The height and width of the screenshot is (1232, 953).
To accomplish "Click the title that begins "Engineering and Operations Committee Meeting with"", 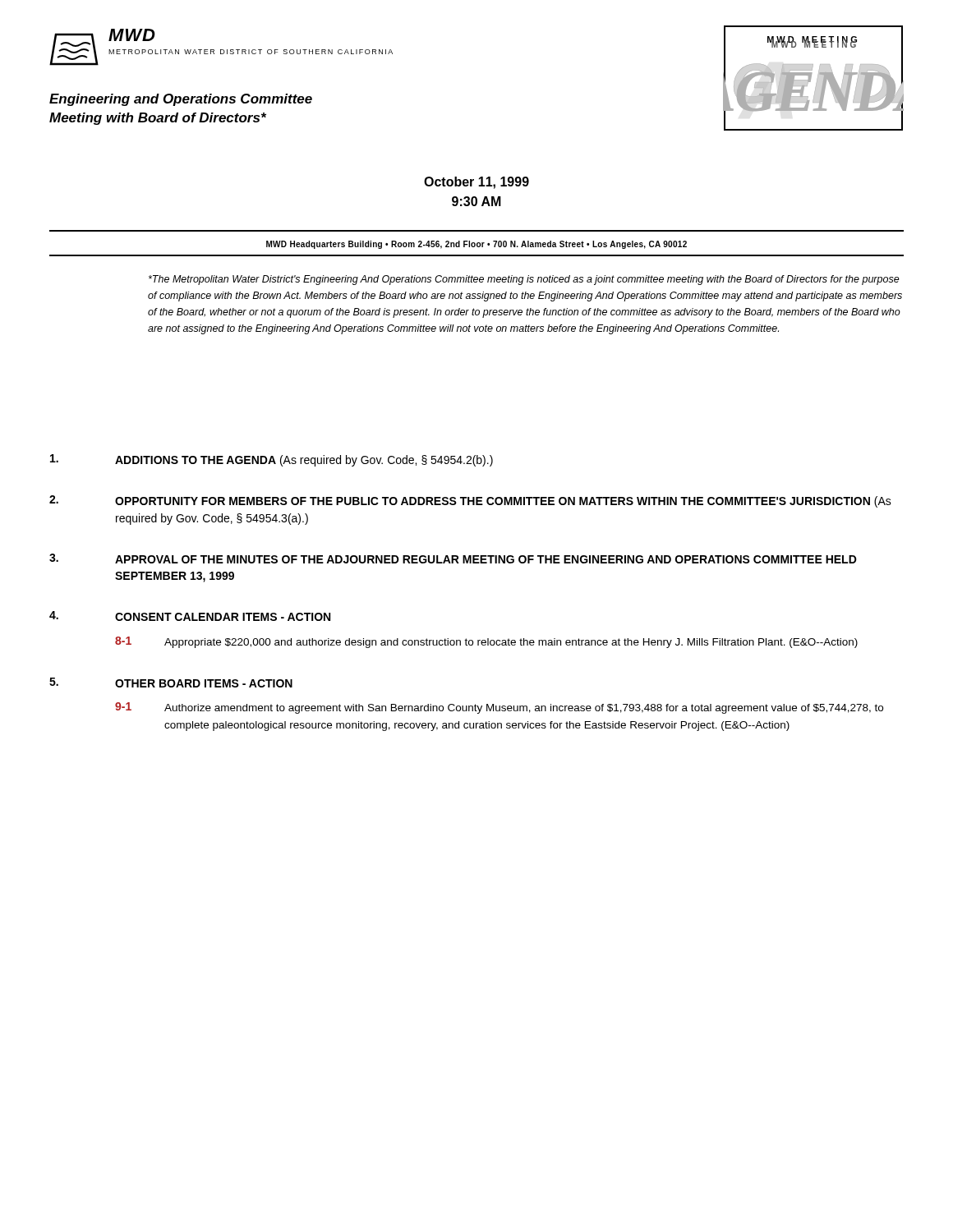I will pos(181,109).
